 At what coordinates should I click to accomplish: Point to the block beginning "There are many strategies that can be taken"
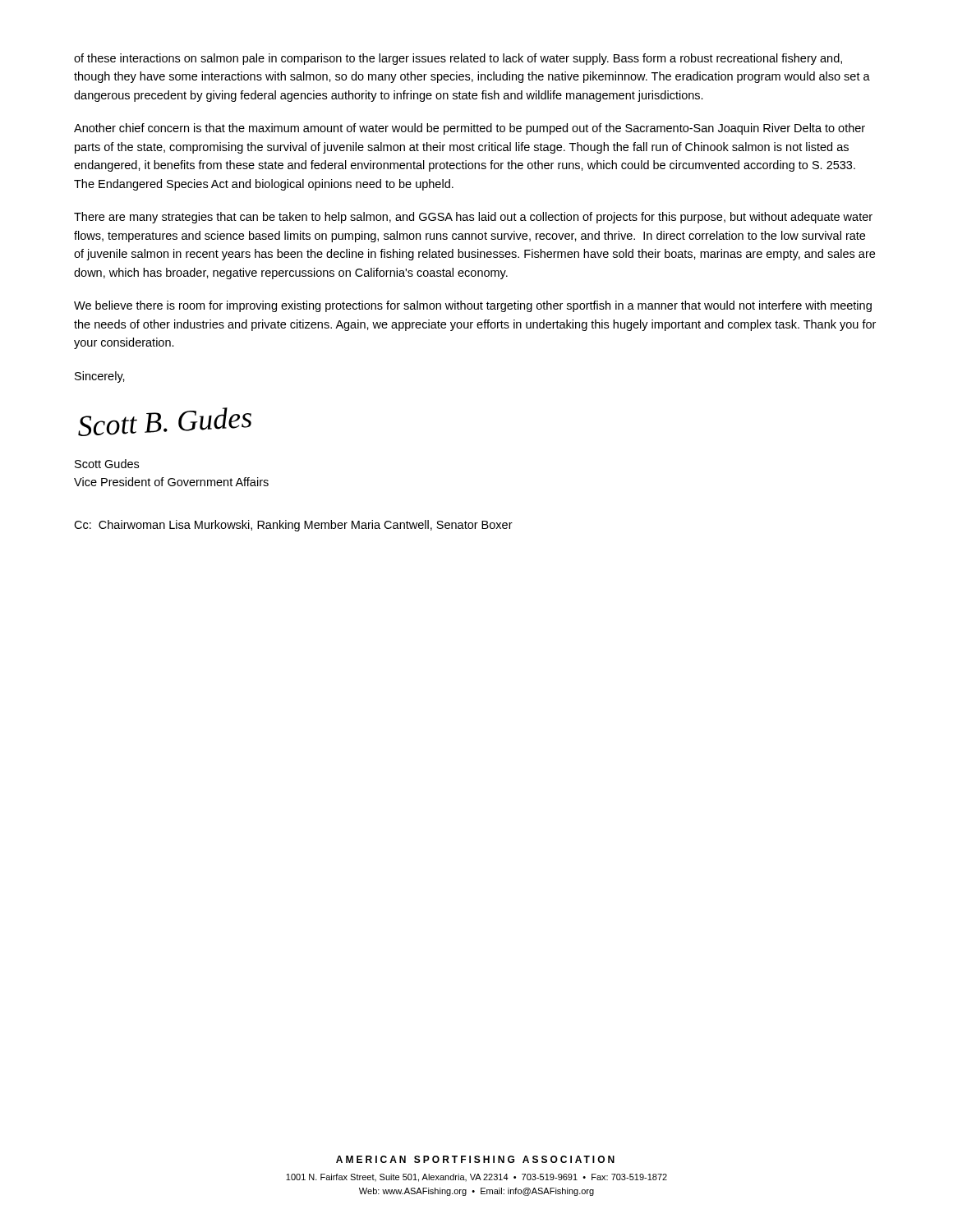tap(475, 245)
